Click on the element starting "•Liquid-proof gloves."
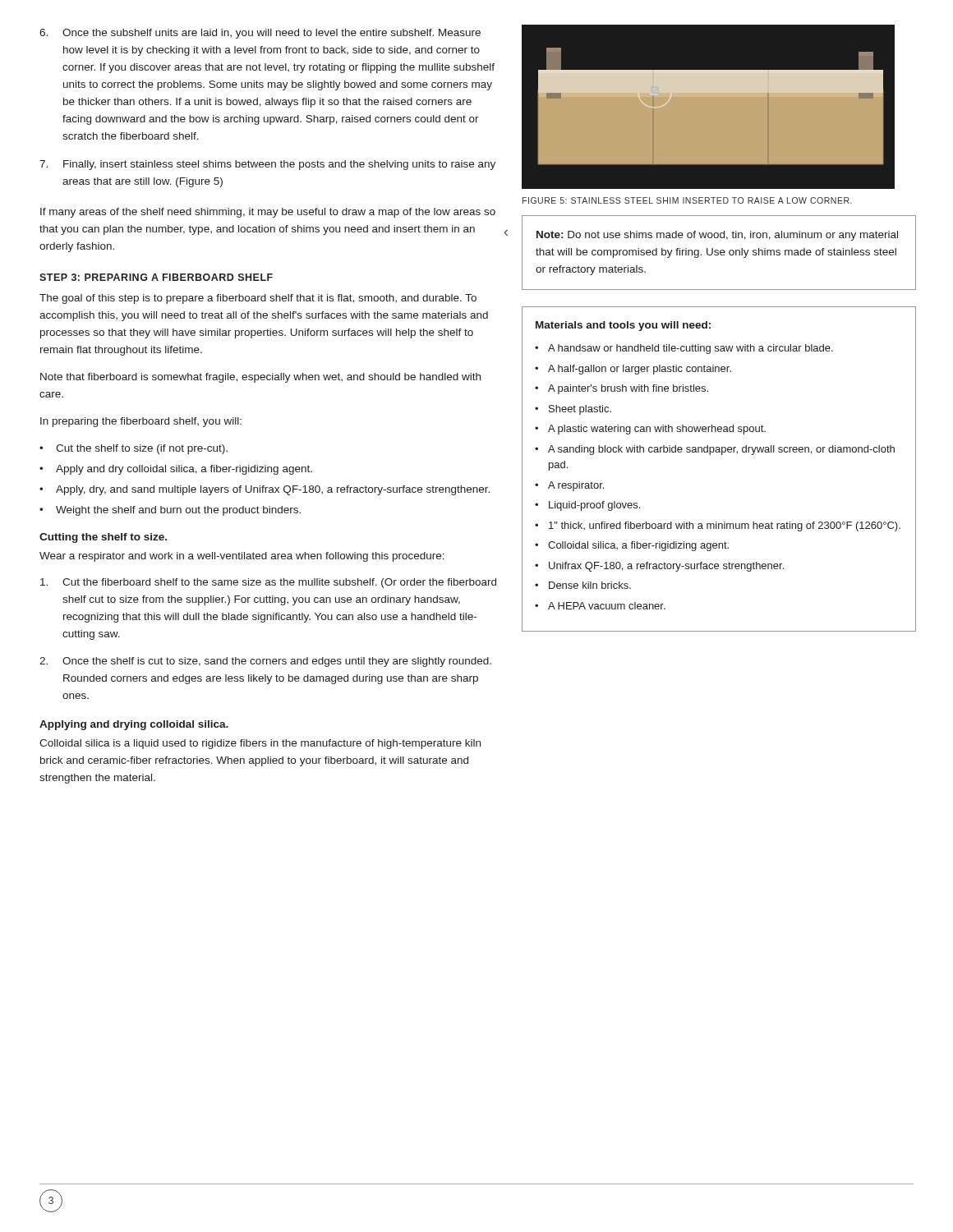This screenshot has width=953, height=1232. (587, 506)
